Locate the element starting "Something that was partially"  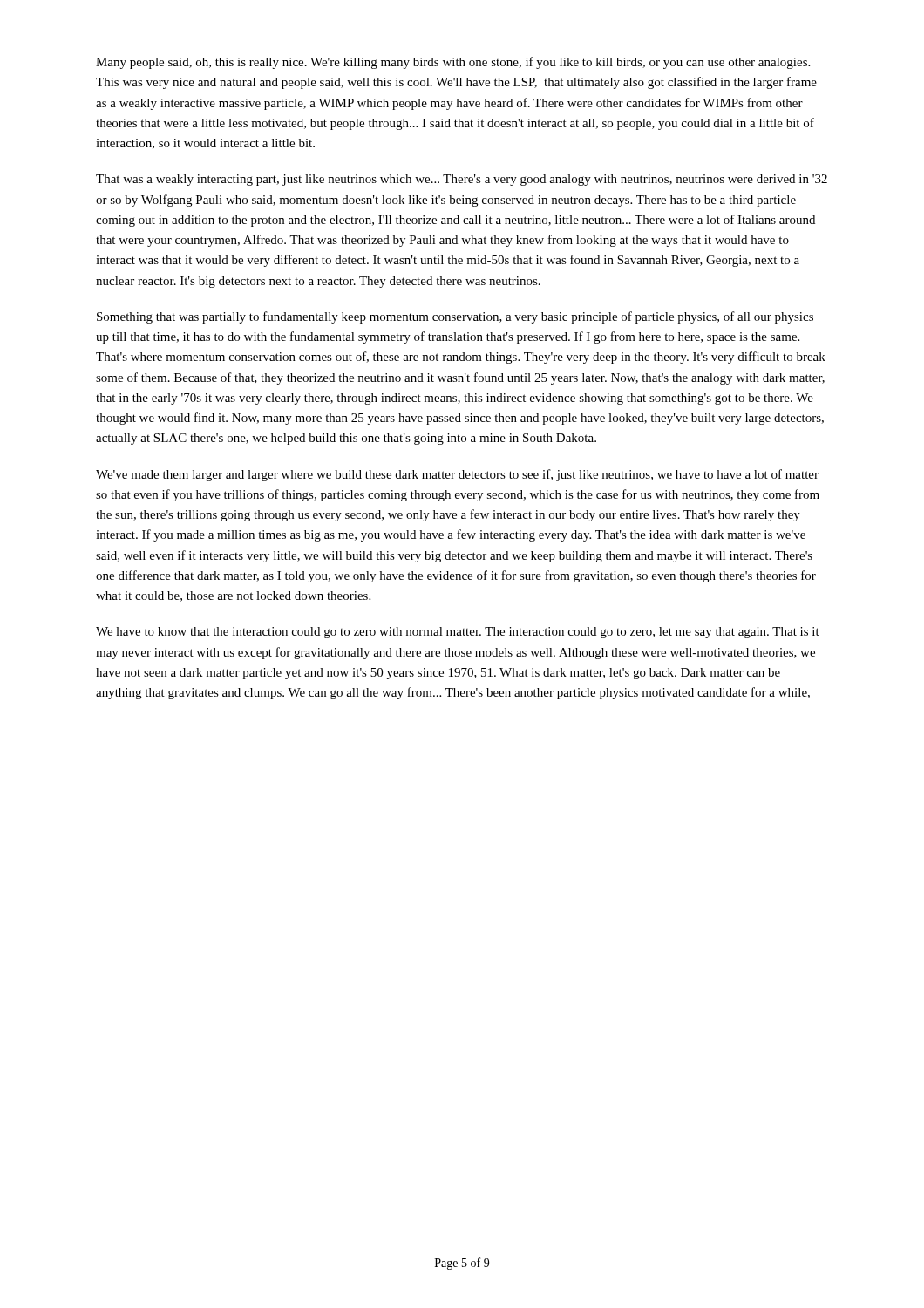tap(461, 377)
